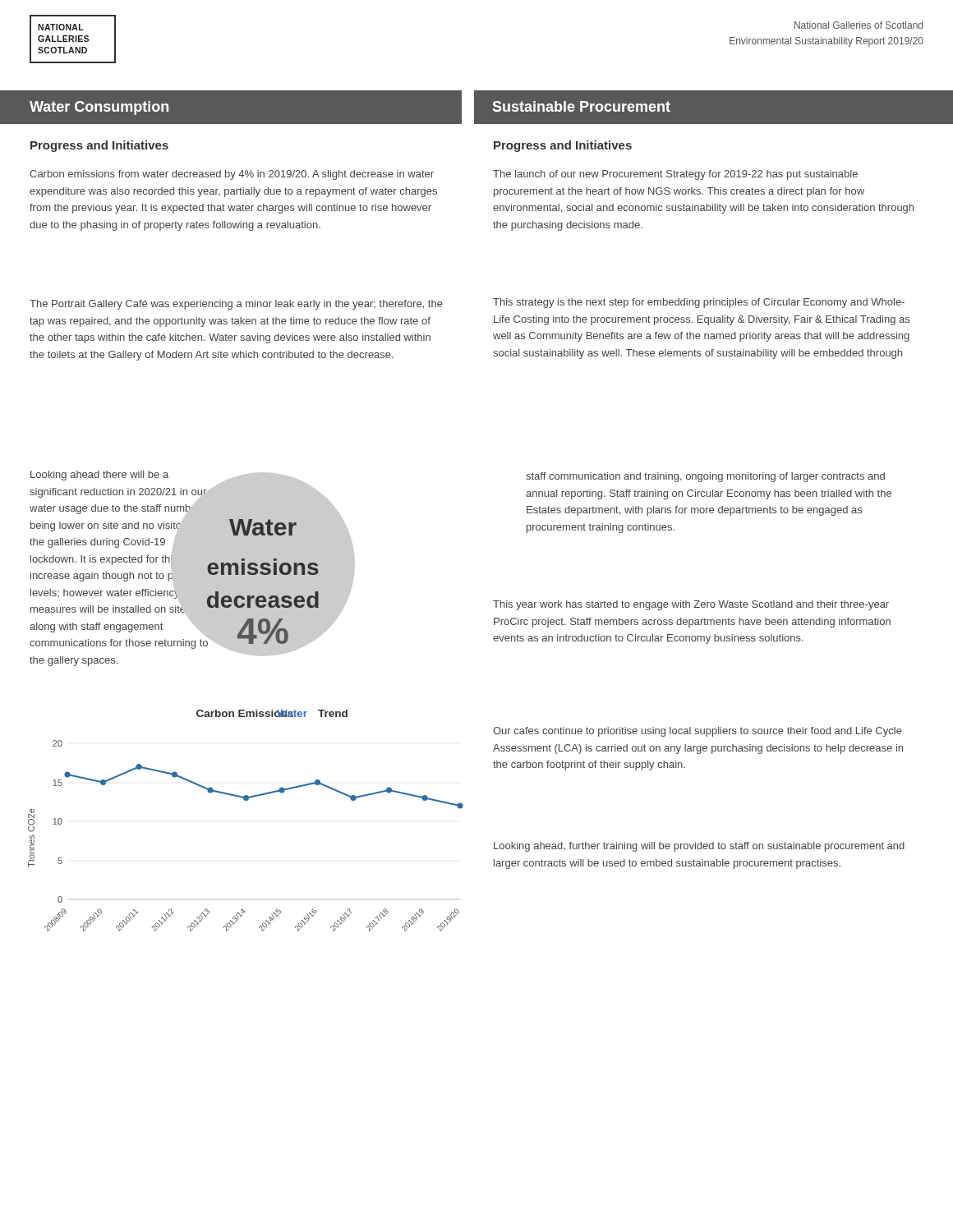
Task: Navigate to the element starting "Sustainable Procurement"
Action: (581, 107)
